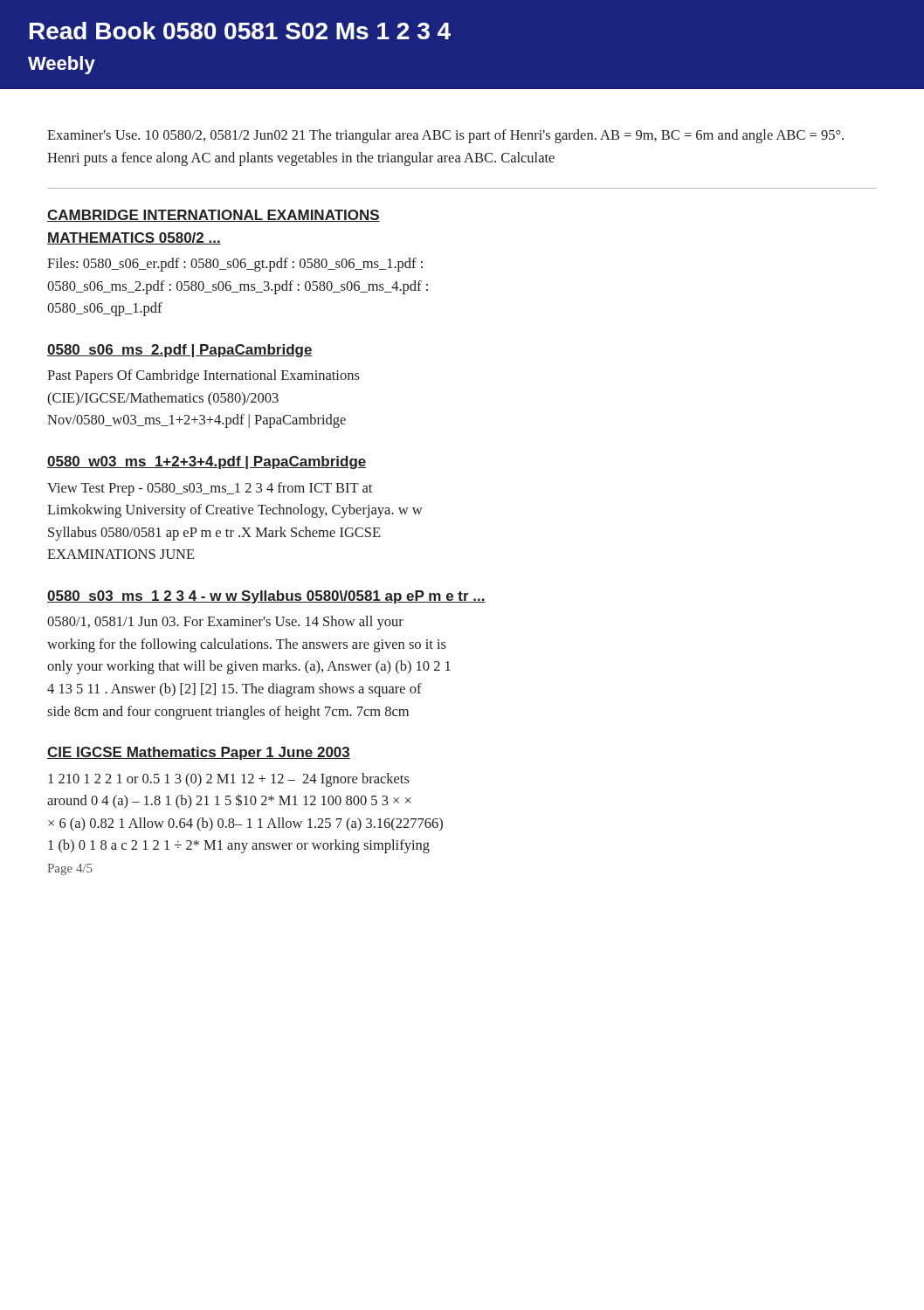This screenshot has height=1310, width=924.
Task: Navigate to the text block starting "0580_s03_ms_1 2 3 4 - w w Syllabus"
Action: pos(266,596)
